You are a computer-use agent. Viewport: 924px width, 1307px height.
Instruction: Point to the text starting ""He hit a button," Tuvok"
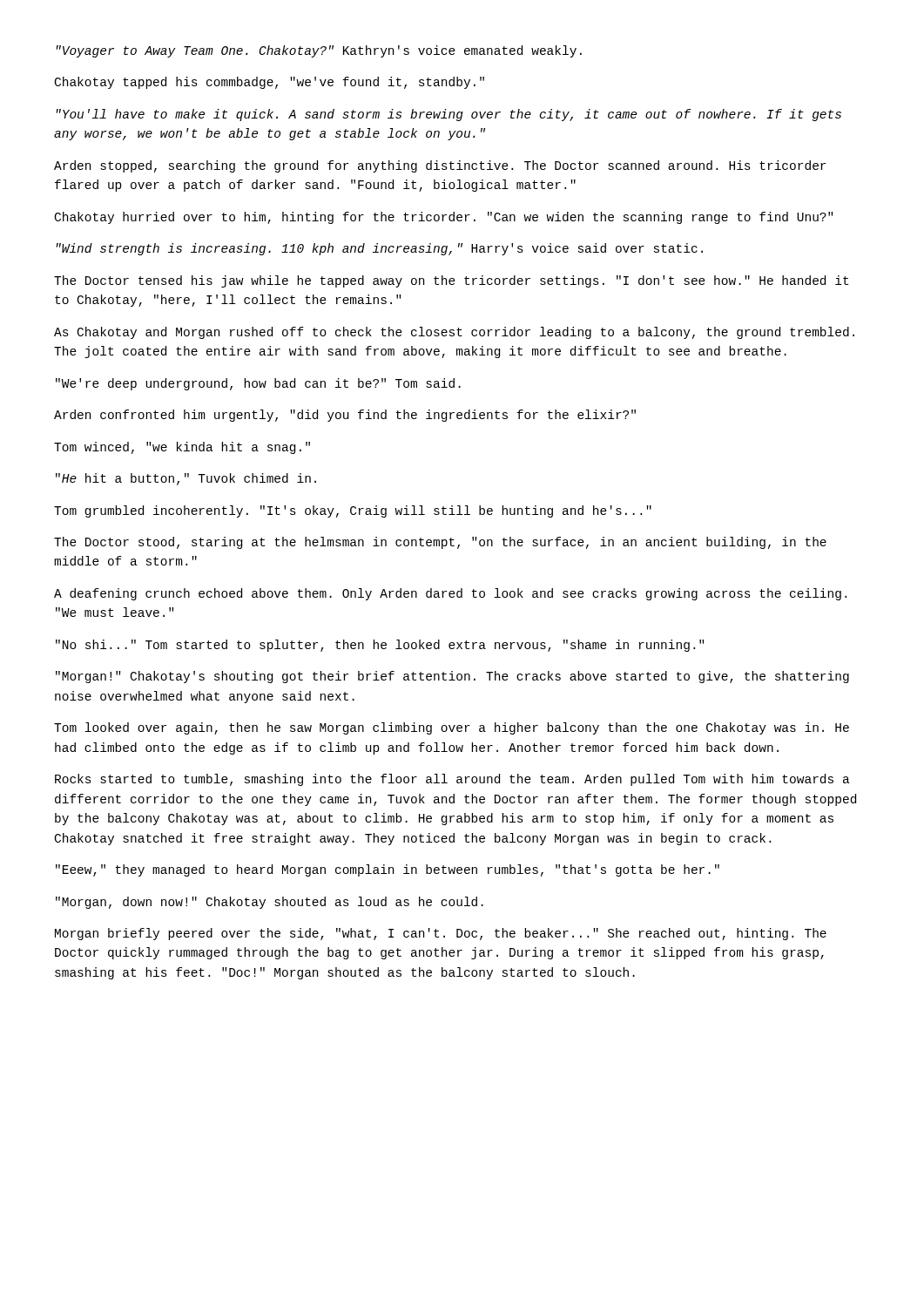[187, 479]
